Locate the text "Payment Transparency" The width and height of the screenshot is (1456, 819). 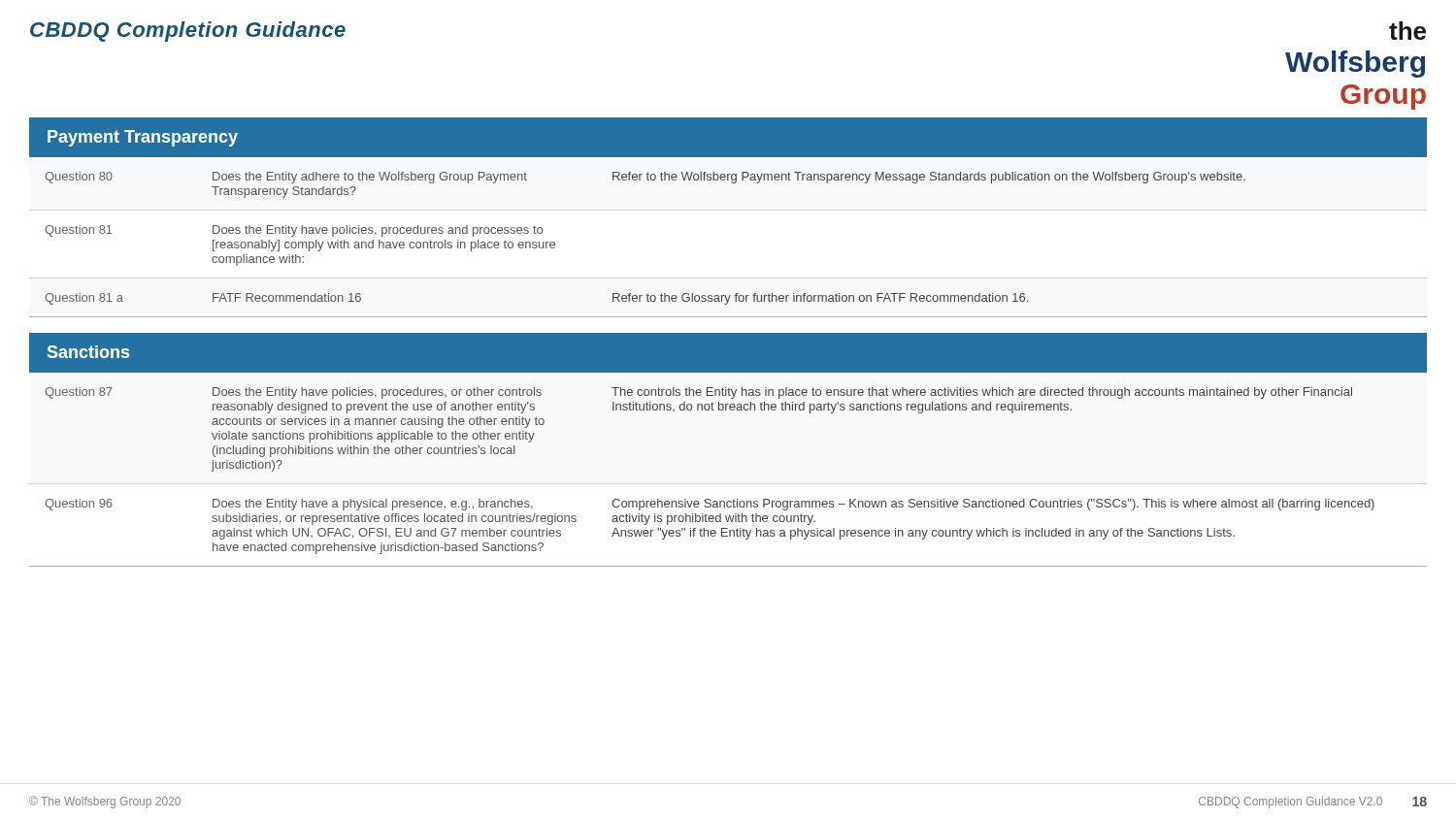(142, 136)
